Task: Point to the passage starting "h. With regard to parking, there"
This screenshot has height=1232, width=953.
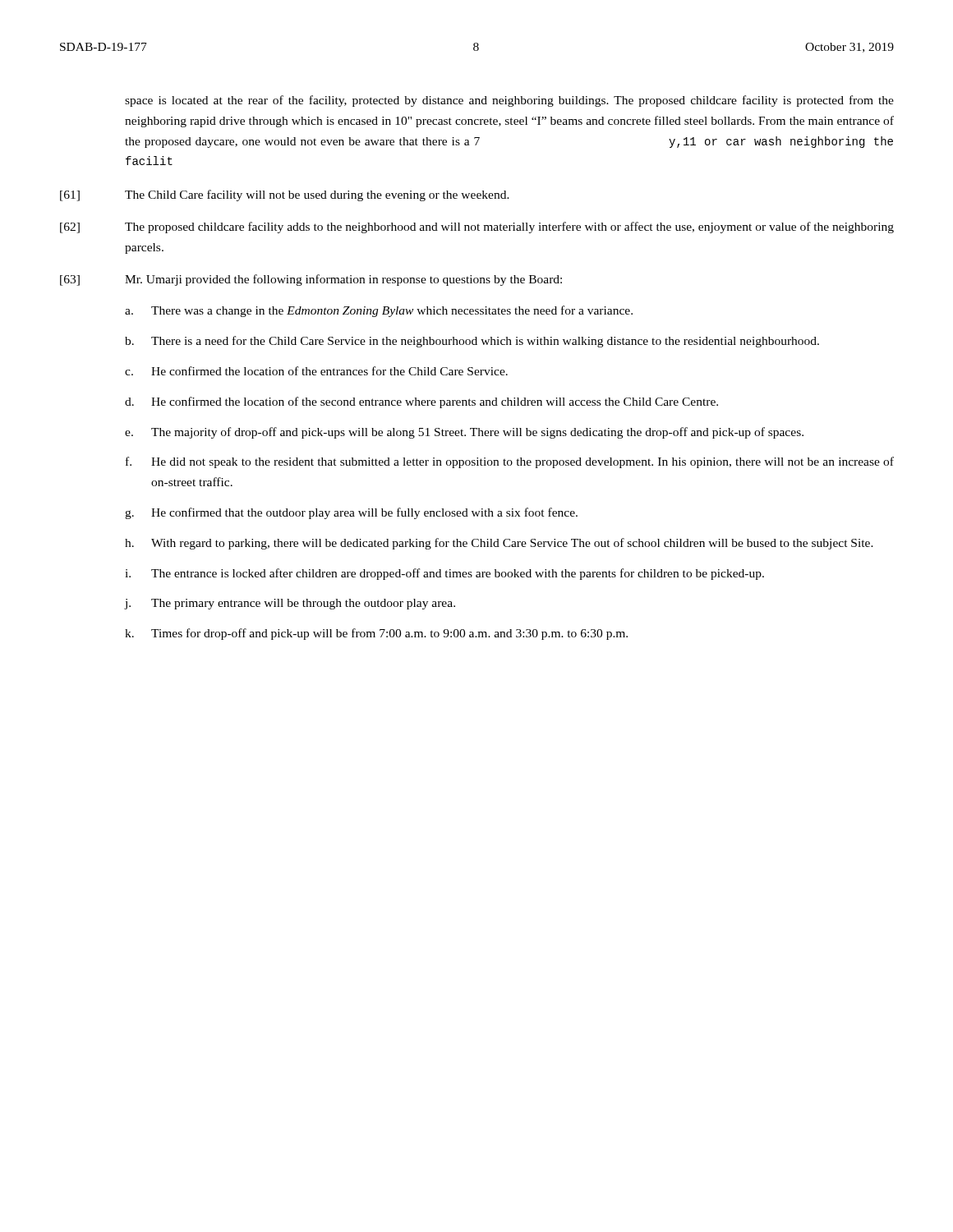Action: (509, 543)
